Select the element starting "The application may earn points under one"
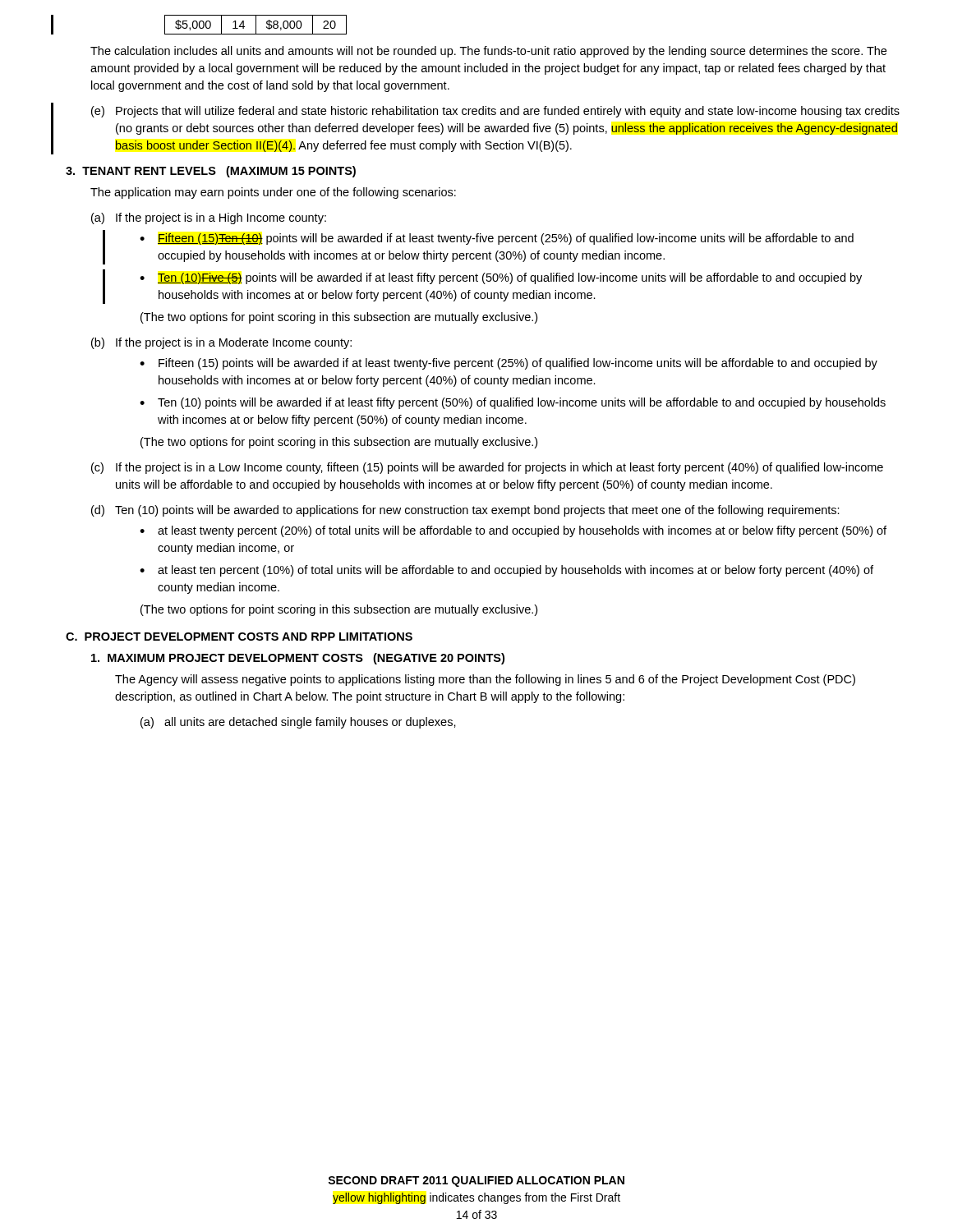The height and width of the screenshot is (1232, 953). point(273,192)
